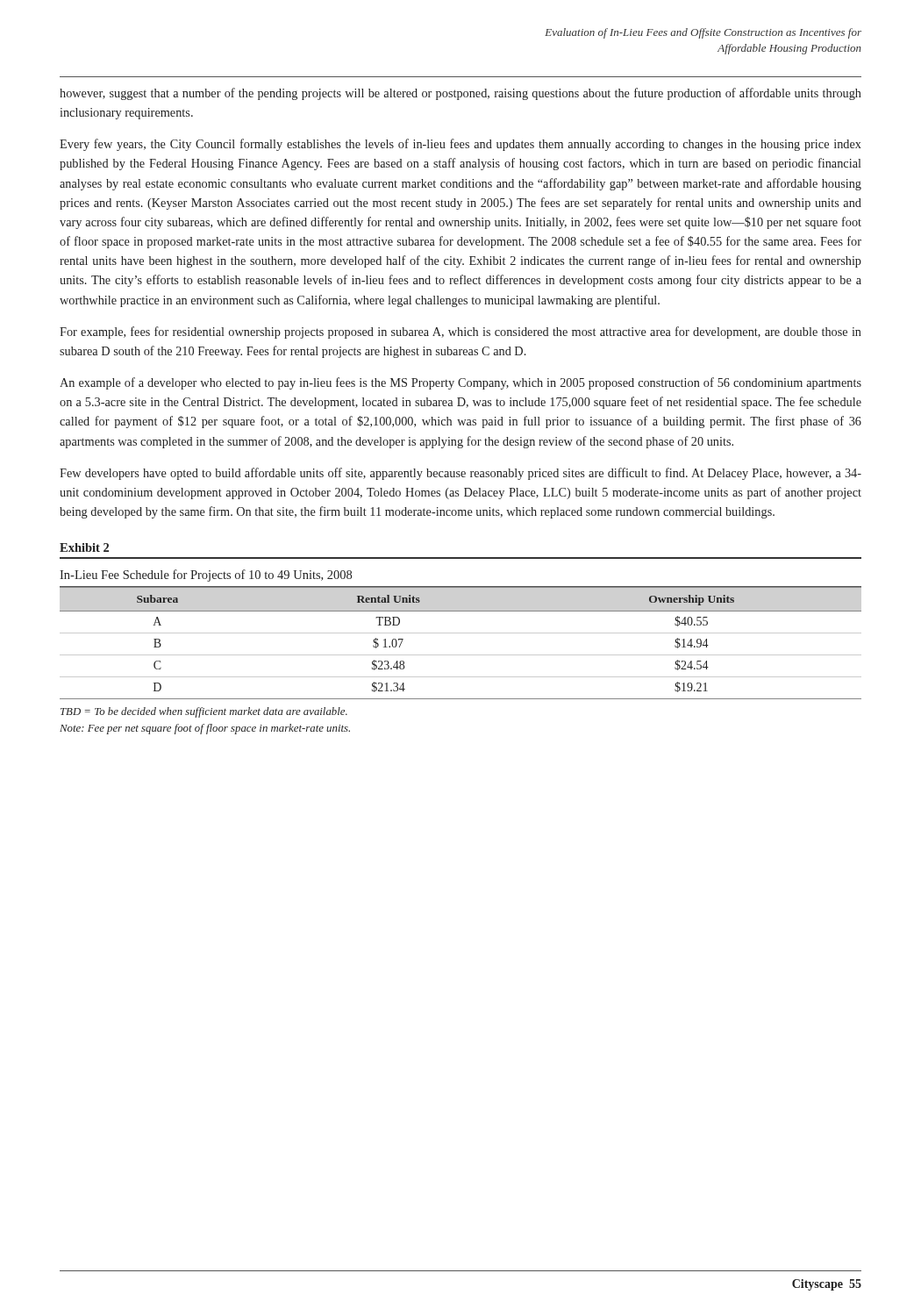Locate the text block starting "Every few years,"
921x1316 pixels.
[460, 222]
